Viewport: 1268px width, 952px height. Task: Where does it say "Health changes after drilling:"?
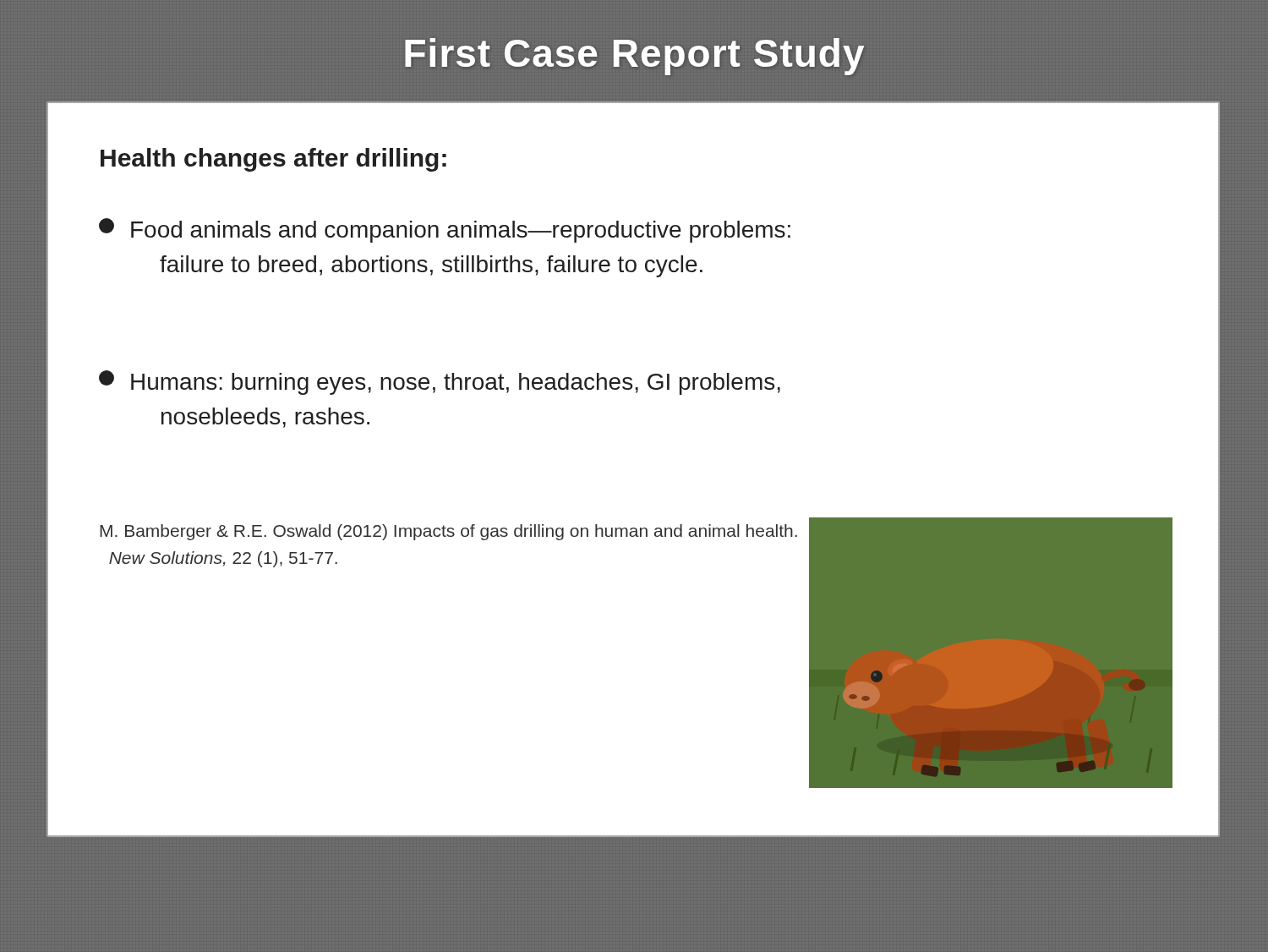click(x=274, y=158)
